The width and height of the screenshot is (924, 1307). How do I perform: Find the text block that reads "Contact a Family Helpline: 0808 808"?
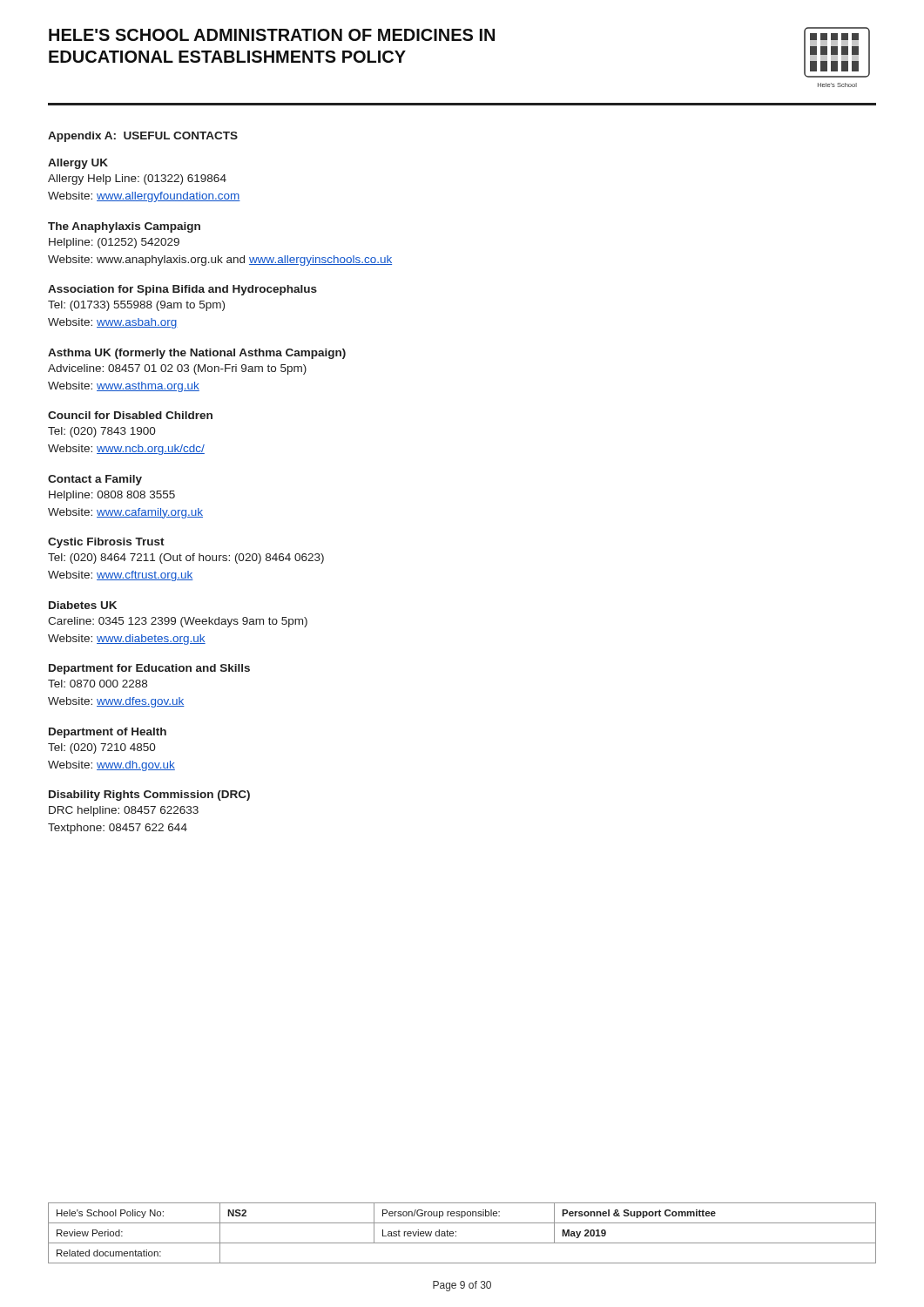point(95,480)
